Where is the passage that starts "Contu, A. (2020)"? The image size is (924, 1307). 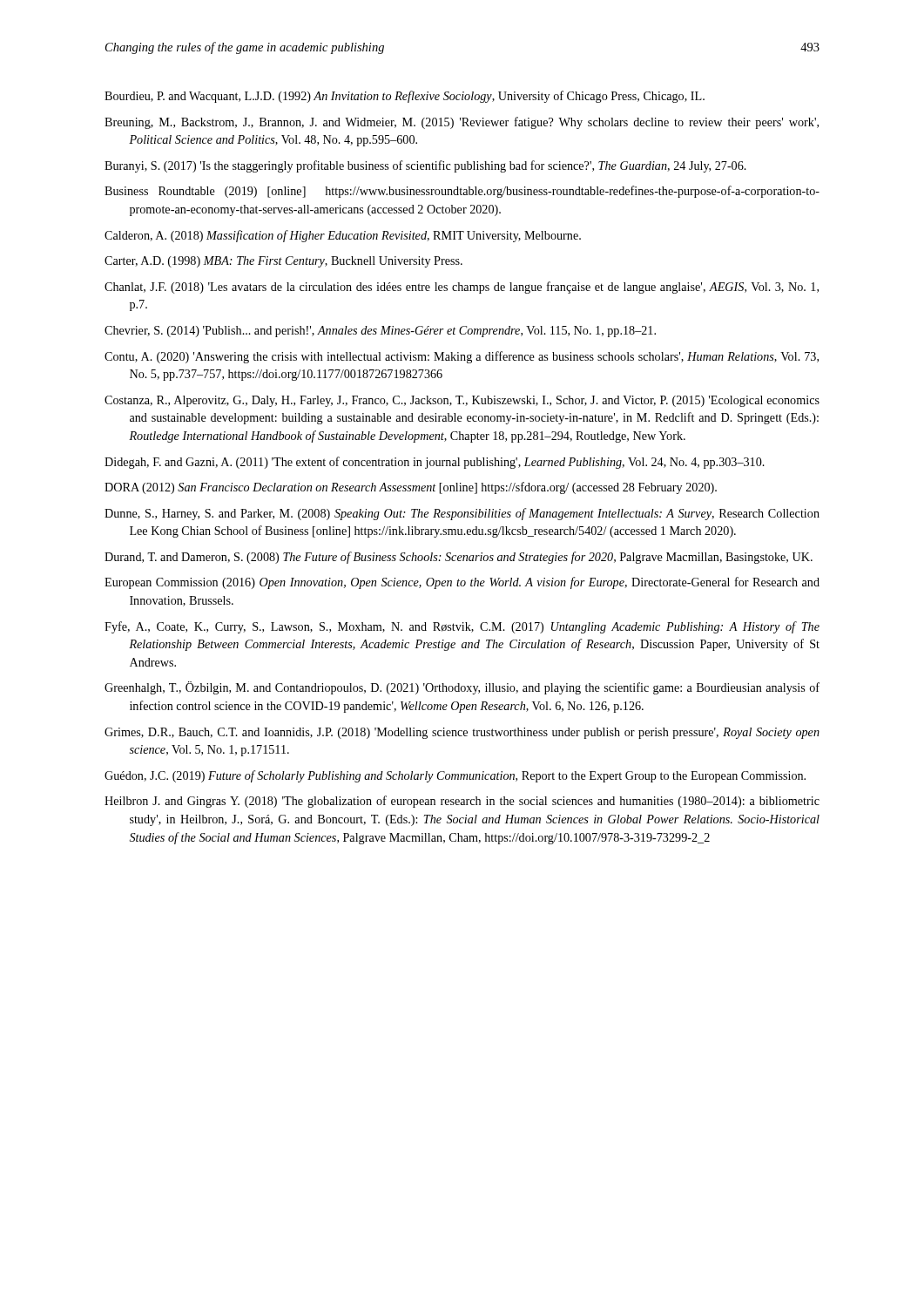click(462, 365)
